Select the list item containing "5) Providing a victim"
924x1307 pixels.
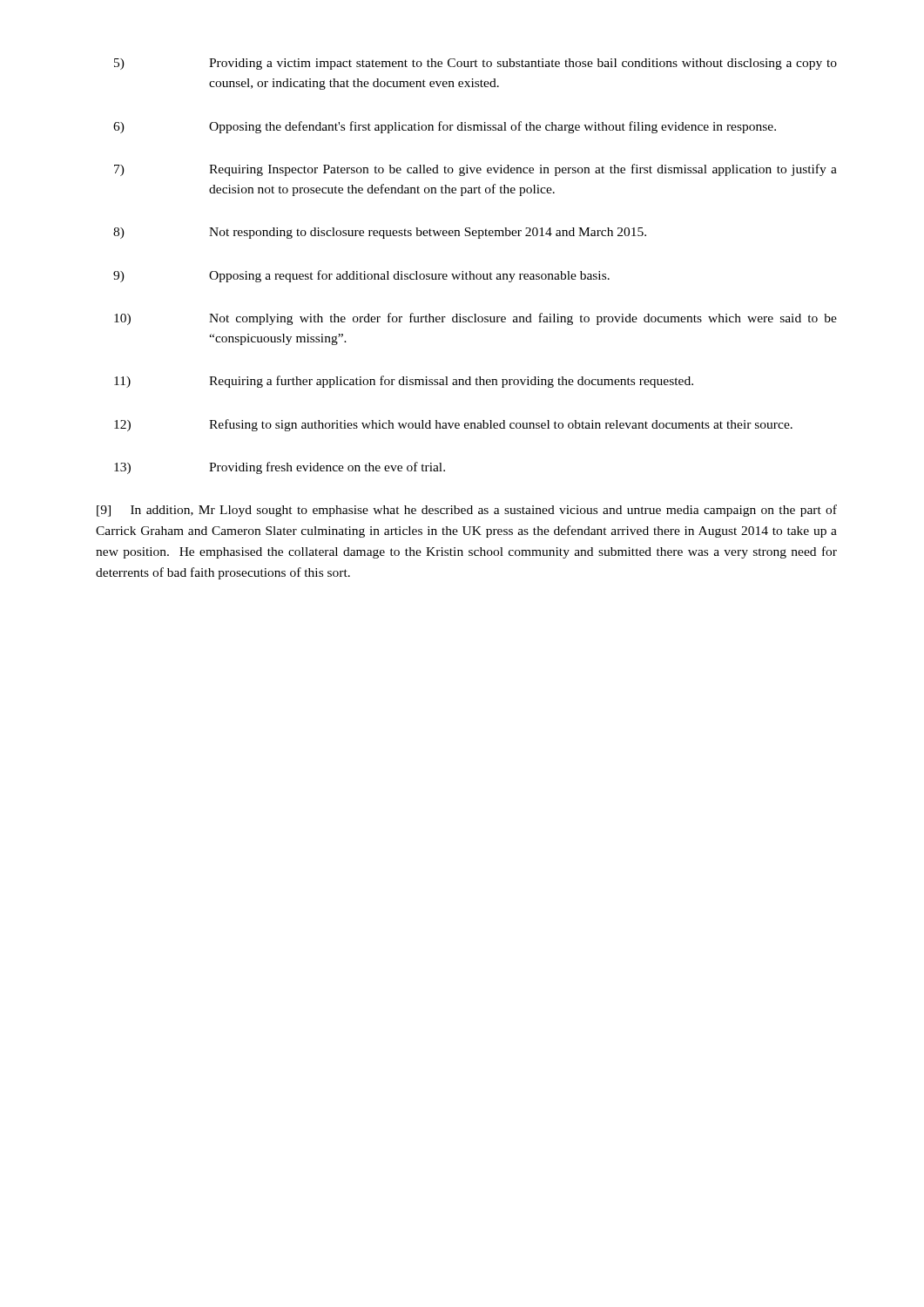coord(466,73)
